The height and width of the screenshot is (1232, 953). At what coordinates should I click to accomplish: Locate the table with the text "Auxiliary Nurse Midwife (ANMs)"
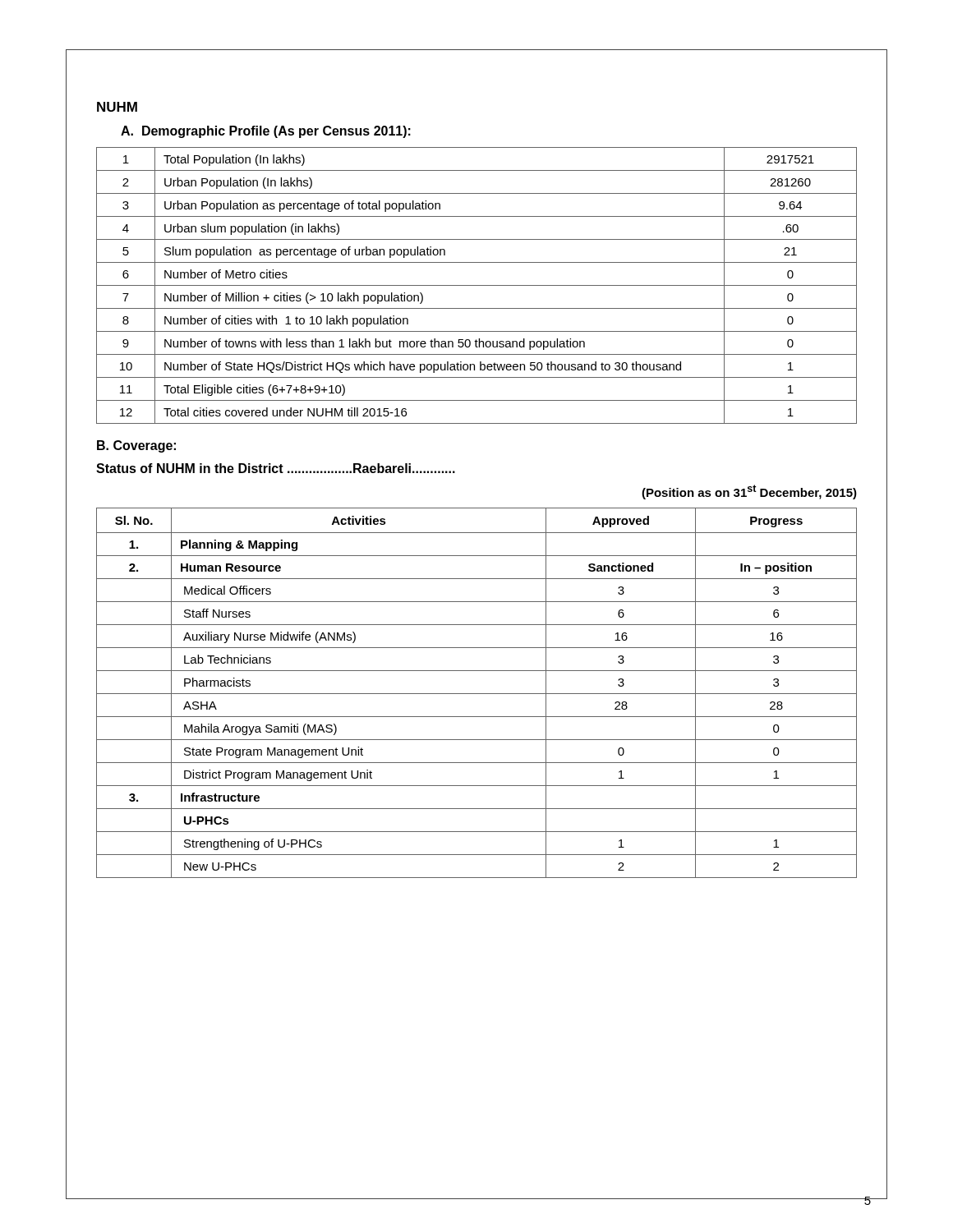click(x=476, y=693)
